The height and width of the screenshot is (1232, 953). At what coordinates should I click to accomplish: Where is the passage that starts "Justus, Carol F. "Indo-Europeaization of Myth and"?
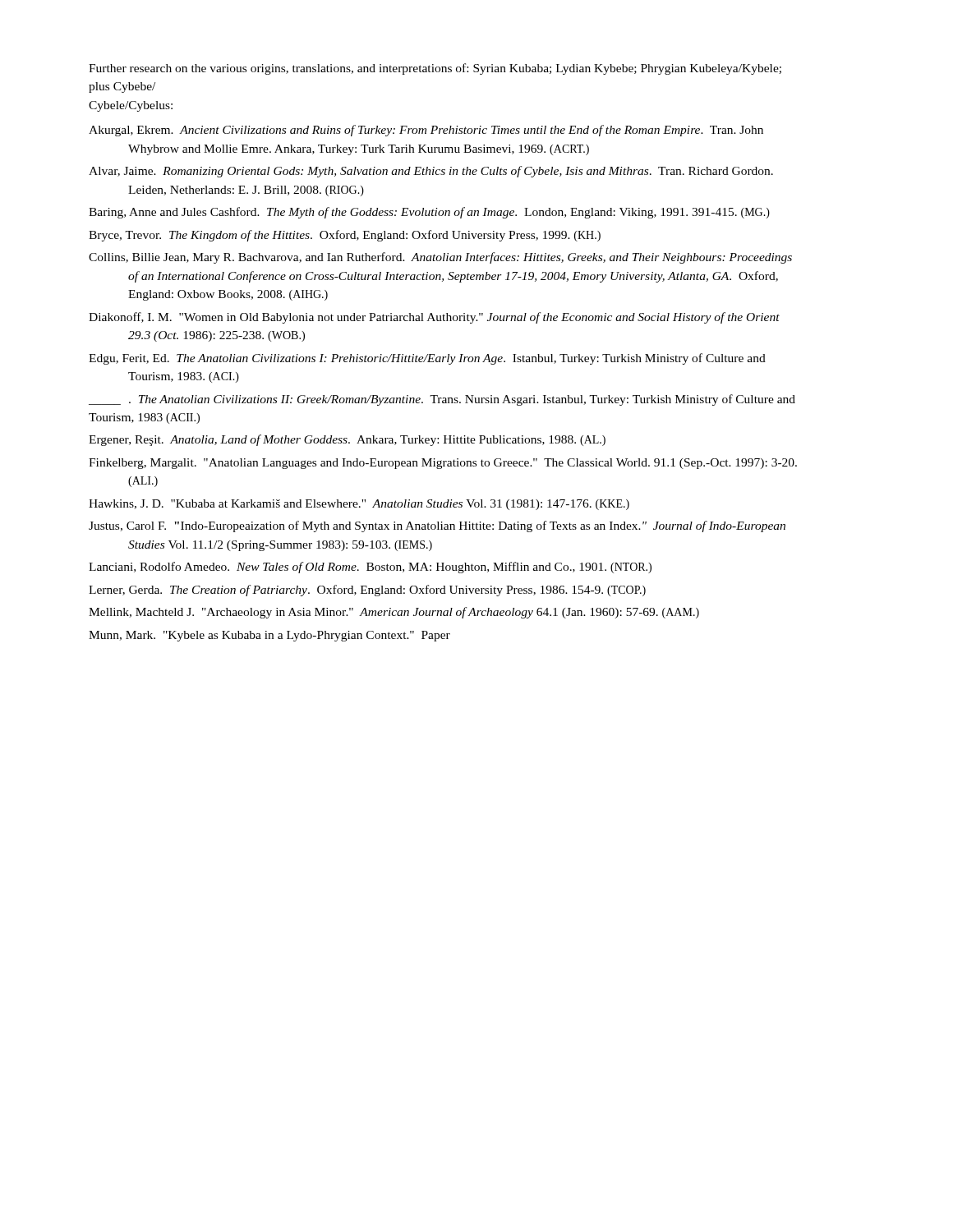(437, 535)
